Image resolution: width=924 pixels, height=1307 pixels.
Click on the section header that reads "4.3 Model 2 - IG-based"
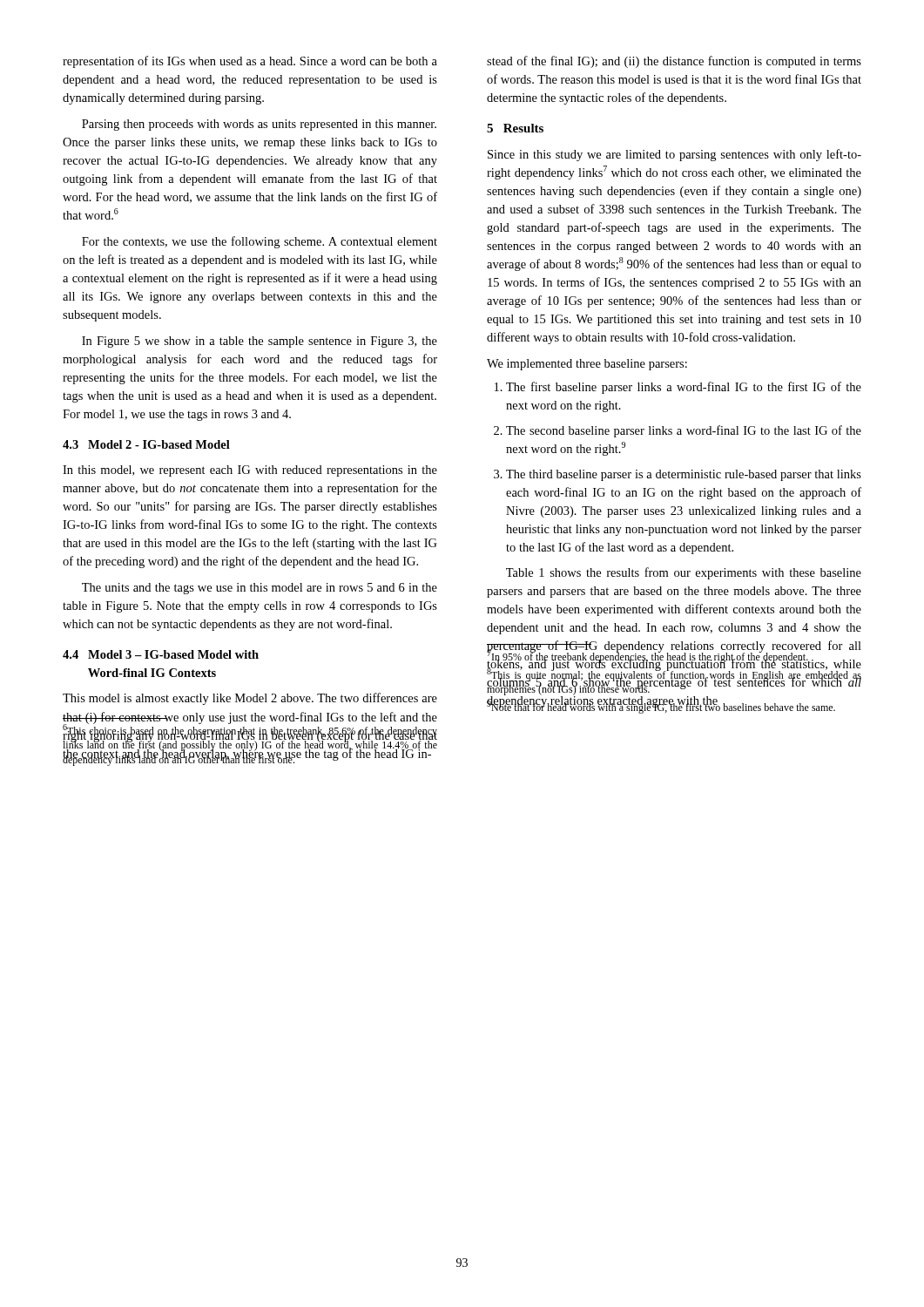coord(146,444)
